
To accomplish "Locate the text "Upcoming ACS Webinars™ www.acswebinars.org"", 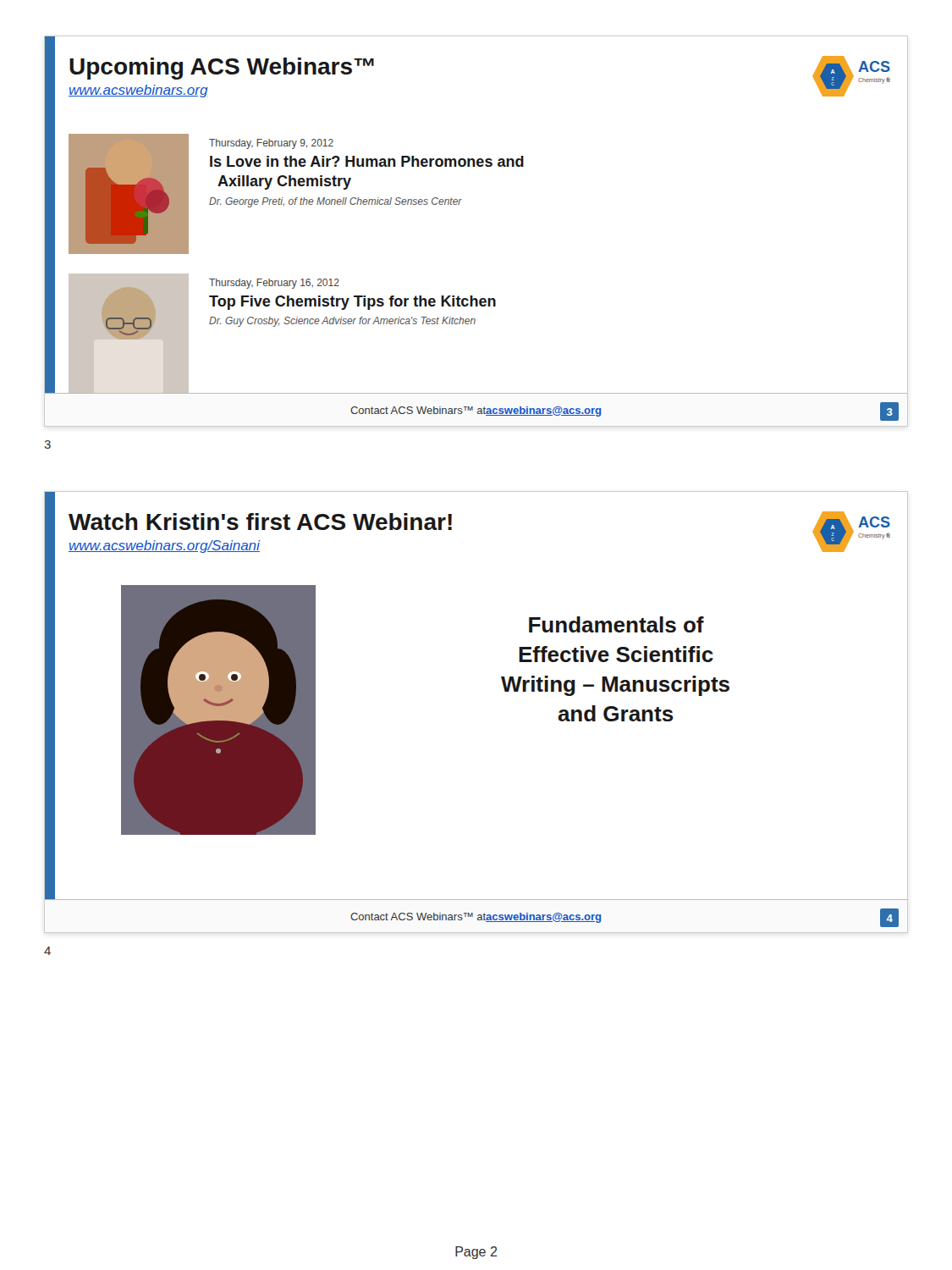I will pos(289,74).
